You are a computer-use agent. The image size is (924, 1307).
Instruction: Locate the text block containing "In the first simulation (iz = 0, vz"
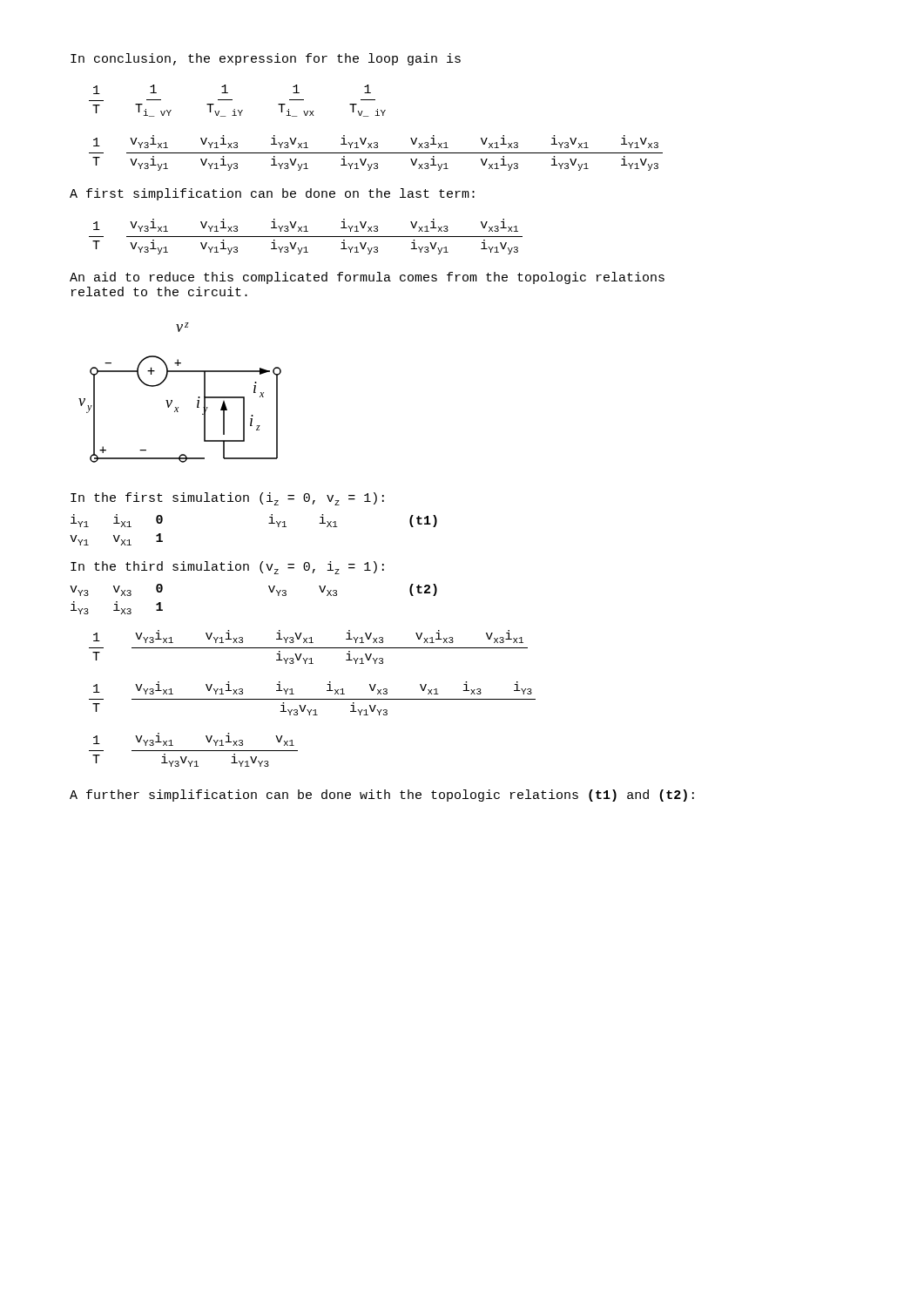point(228,500)
